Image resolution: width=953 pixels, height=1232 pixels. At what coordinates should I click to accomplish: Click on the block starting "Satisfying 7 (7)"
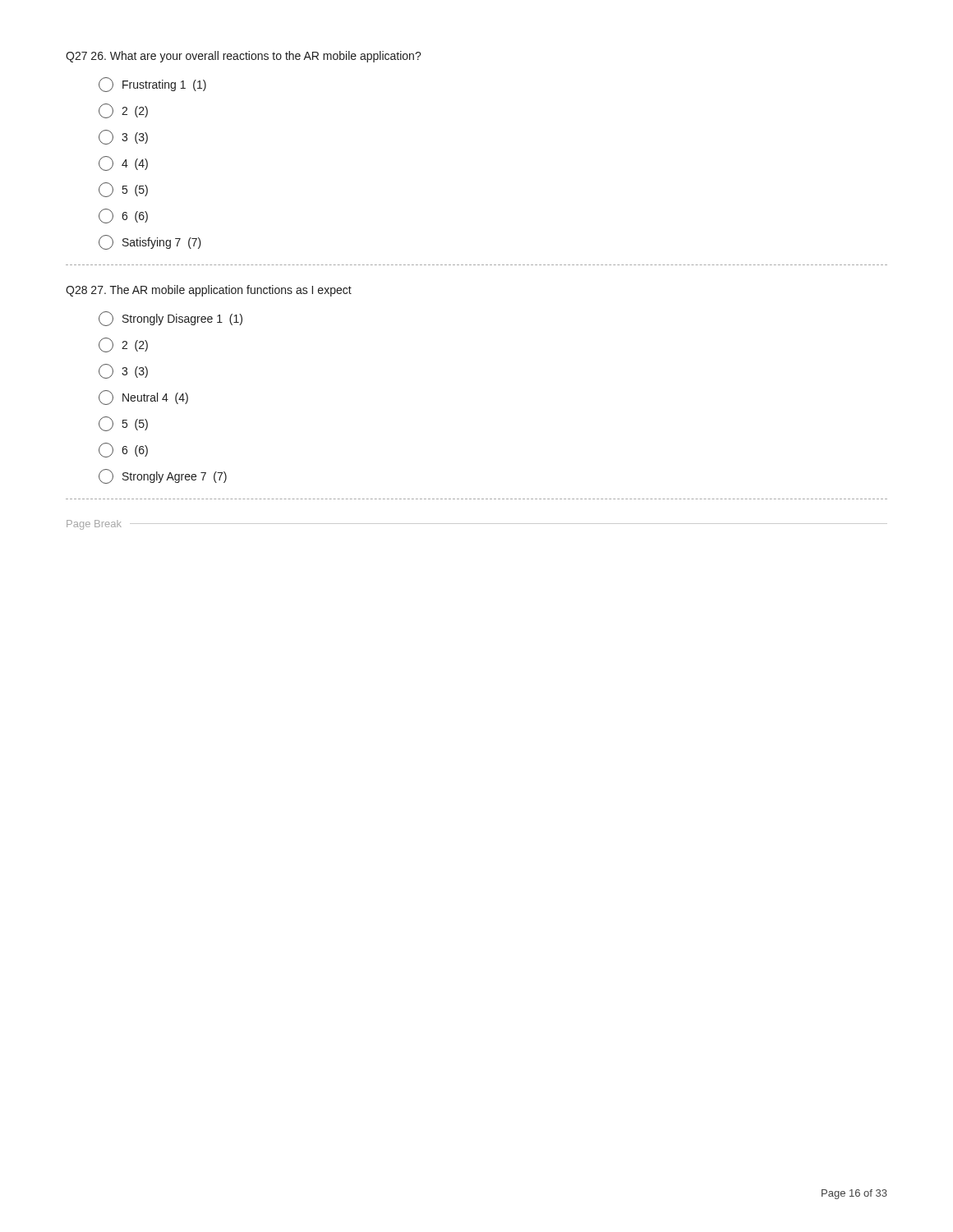pyautogui.click(x=150, y=242)
